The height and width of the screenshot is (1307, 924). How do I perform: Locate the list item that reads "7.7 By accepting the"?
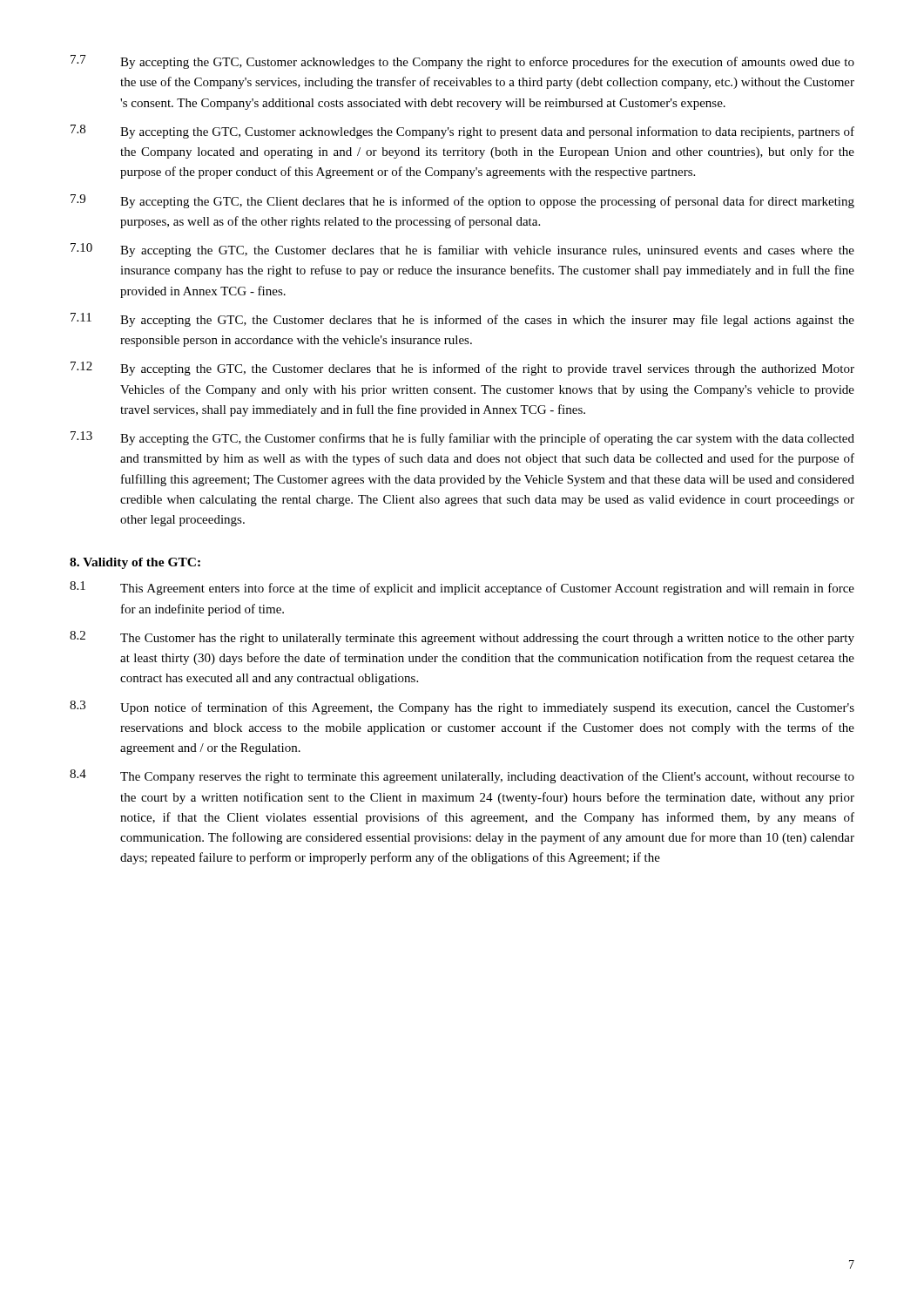point(462,83)
